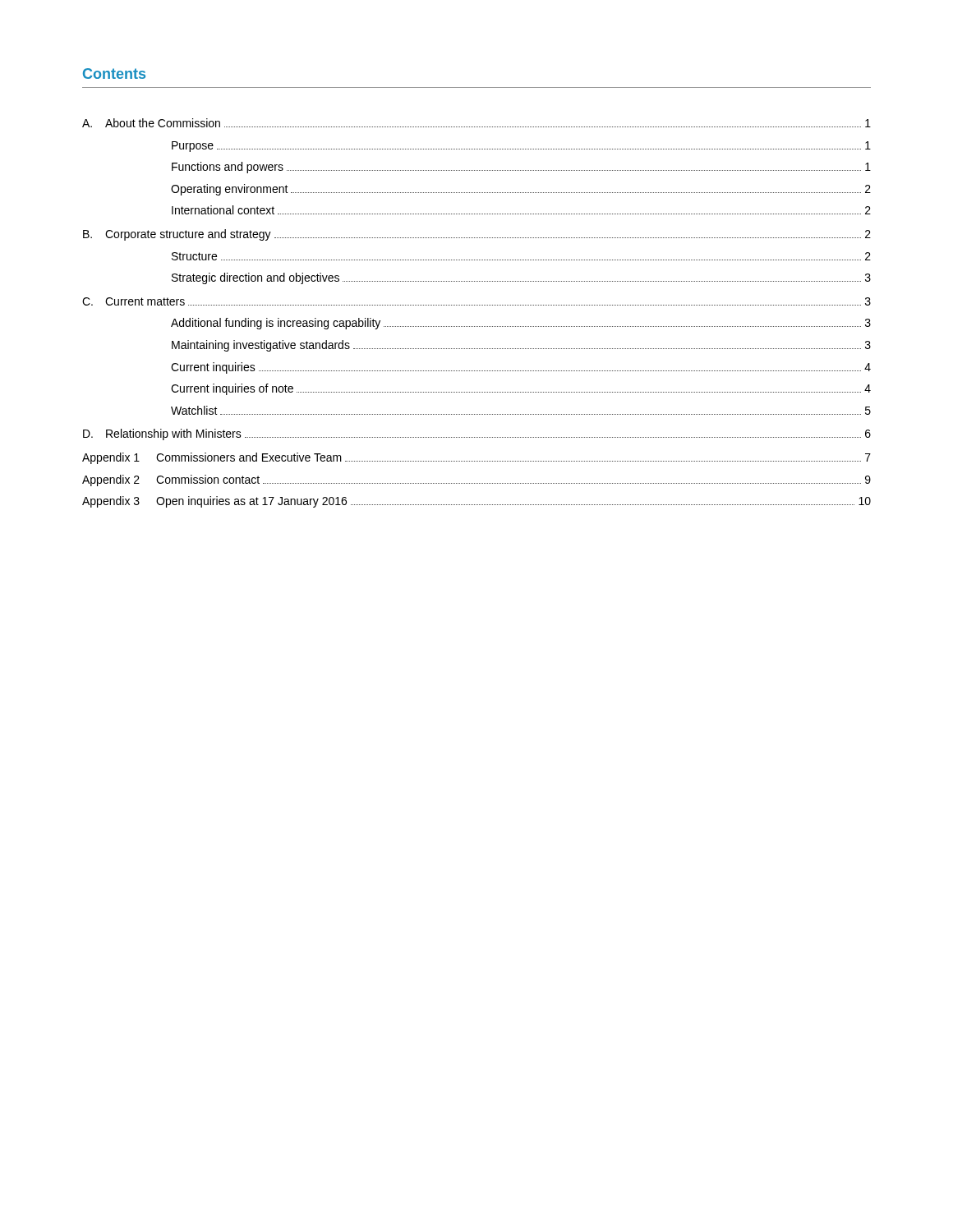
Task: Where is the passage that starts "D. Relationship with"?
Action: [x=476, y=434]
